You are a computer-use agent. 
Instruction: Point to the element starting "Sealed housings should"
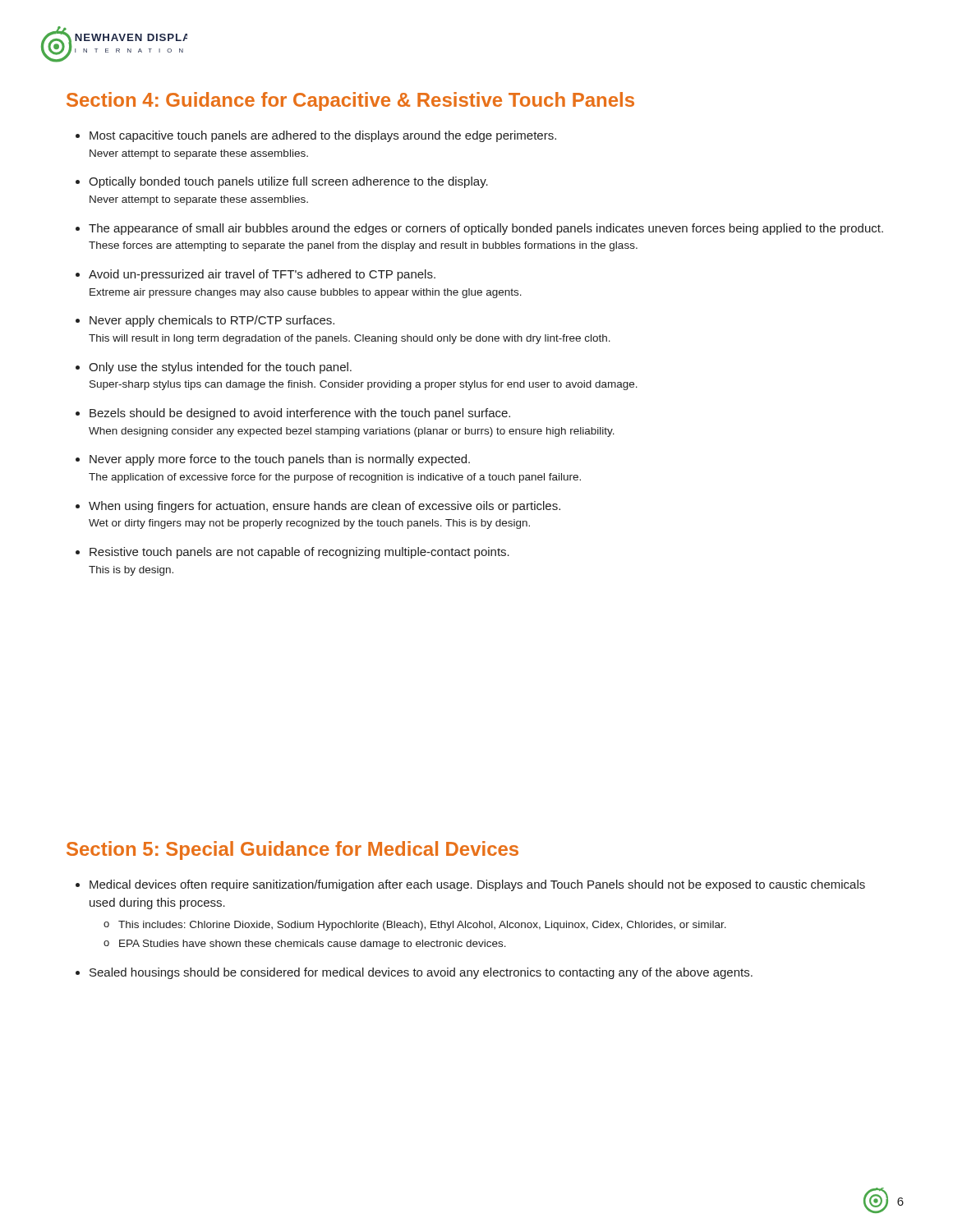(x=421, y=972)
